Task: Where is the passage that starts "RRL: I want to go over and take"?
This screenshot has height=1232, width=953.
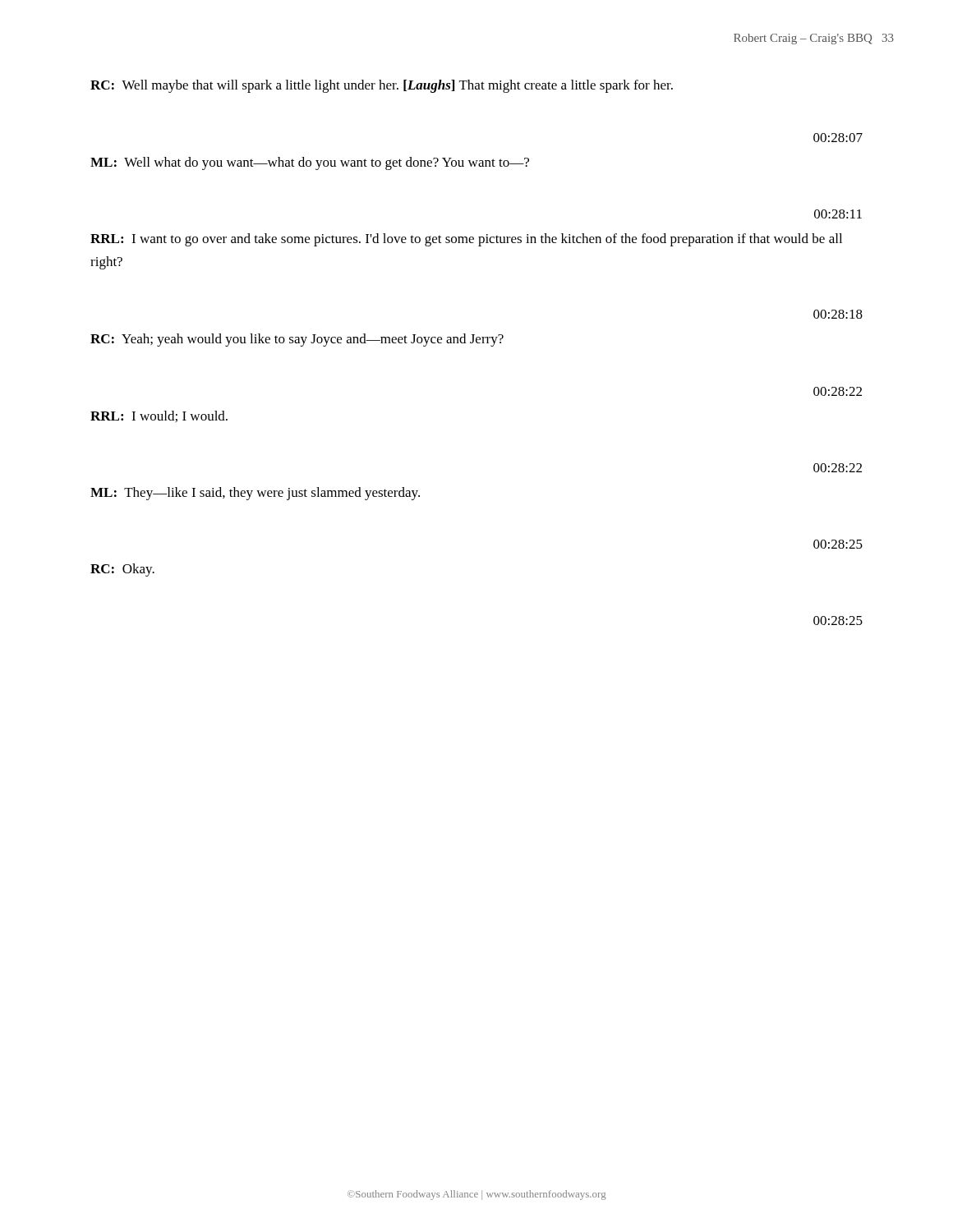Action: click(466, 250)
